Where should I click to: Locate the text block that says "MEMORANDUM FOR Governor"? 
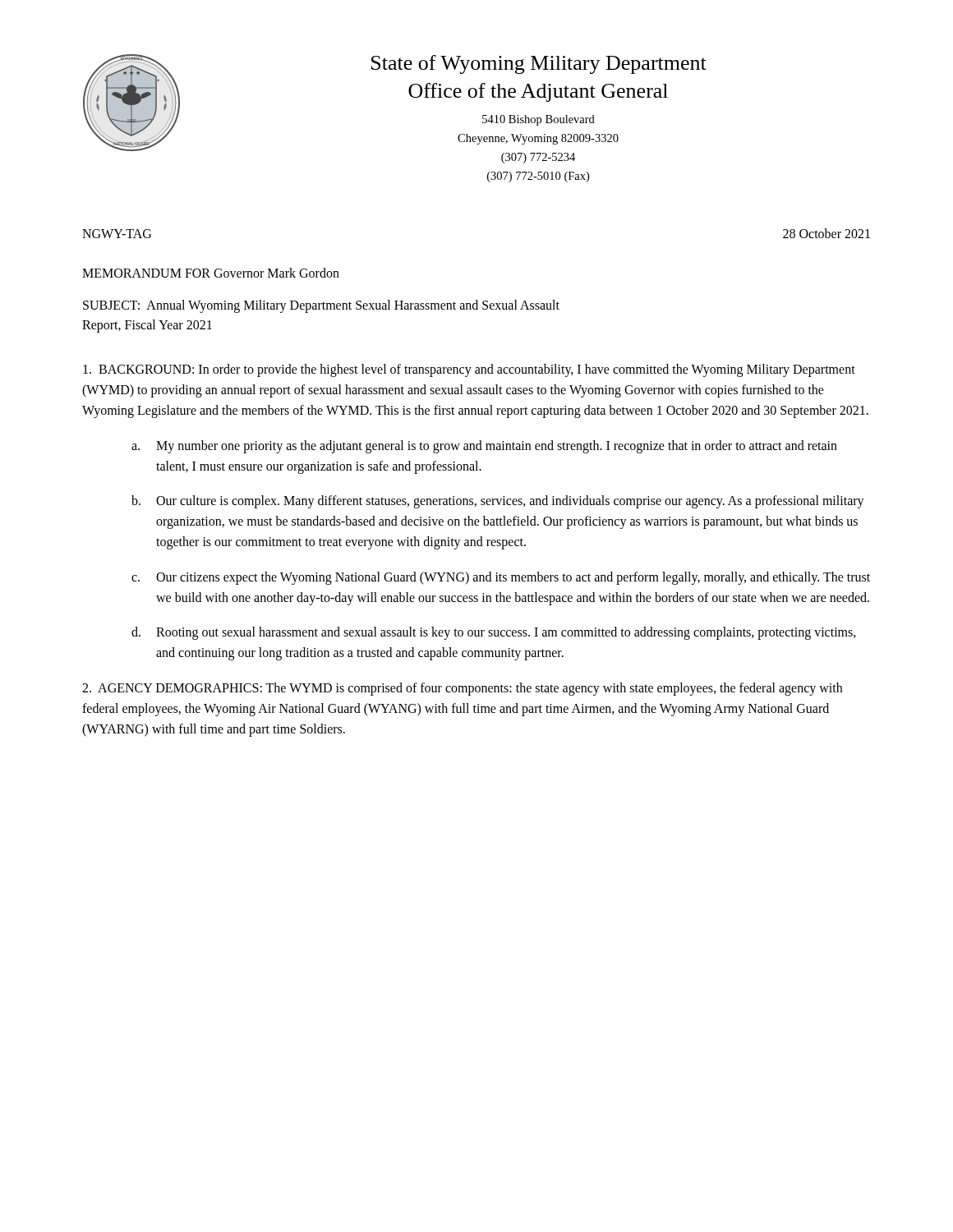click(211, 273)
